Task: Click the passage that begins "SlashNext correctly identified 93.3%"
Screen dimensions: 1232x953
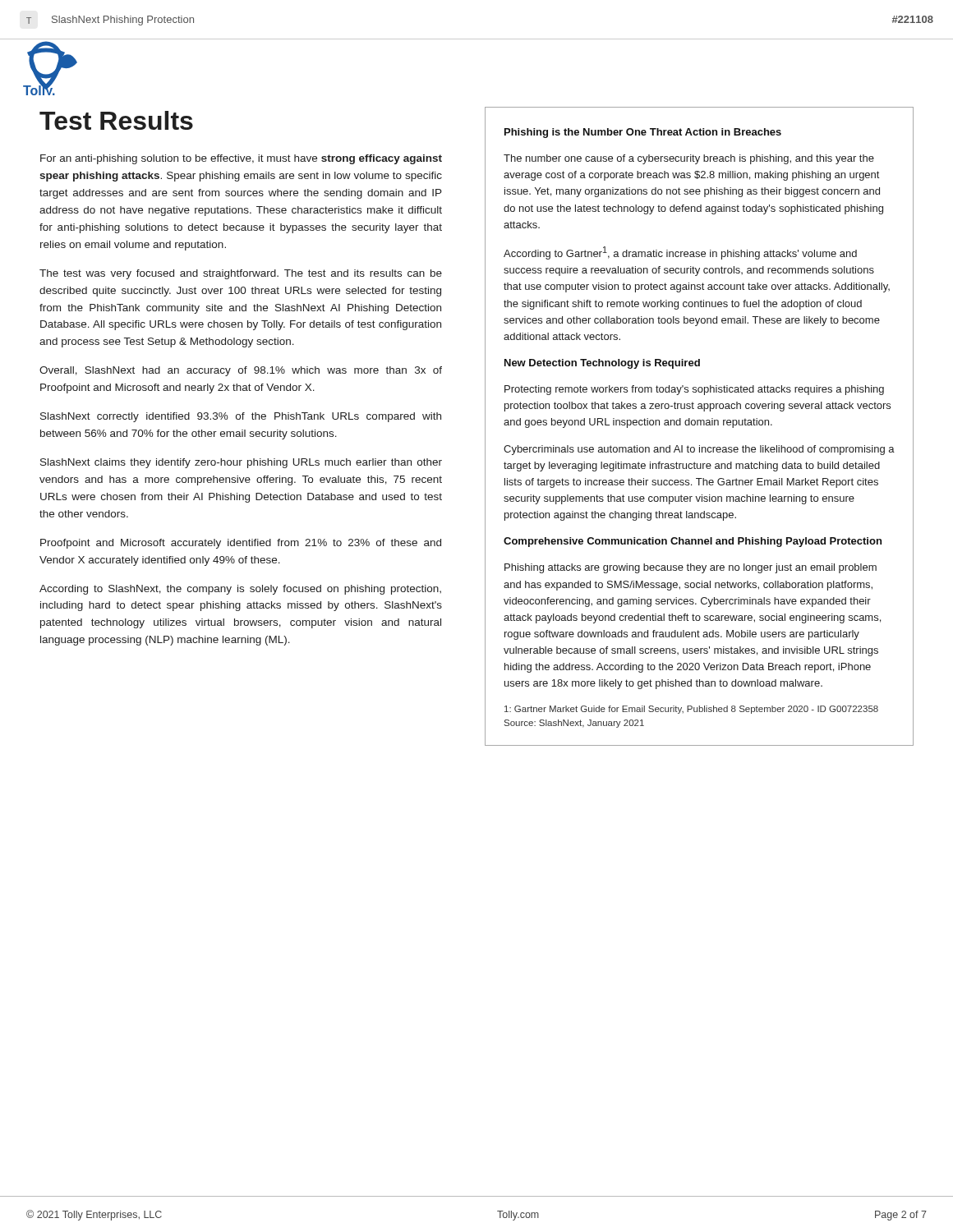Action: [x=241, y=425]
